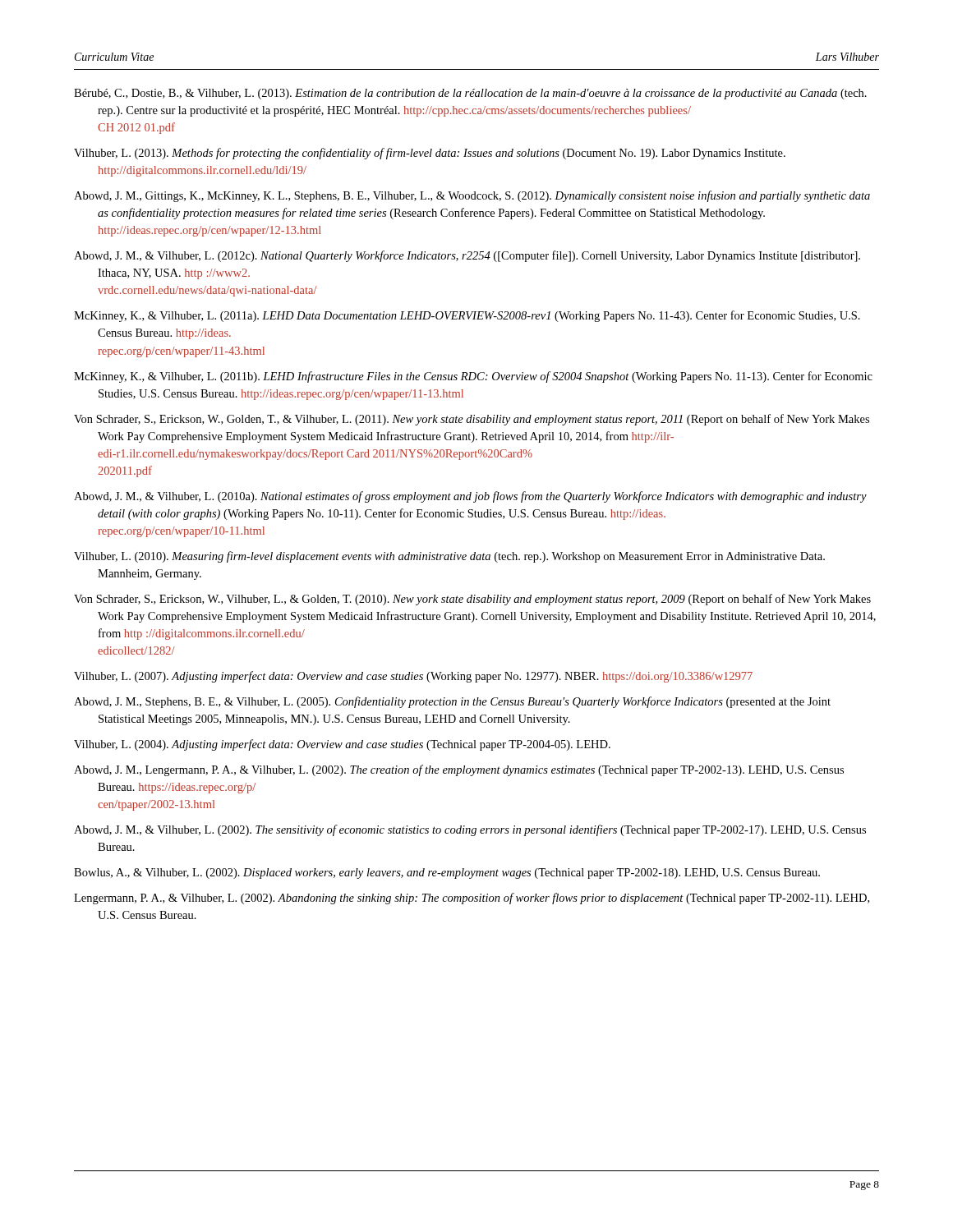Find the text starting "Abowd, J. M., Stephens, B. E.,"

(x=452, y=710)
